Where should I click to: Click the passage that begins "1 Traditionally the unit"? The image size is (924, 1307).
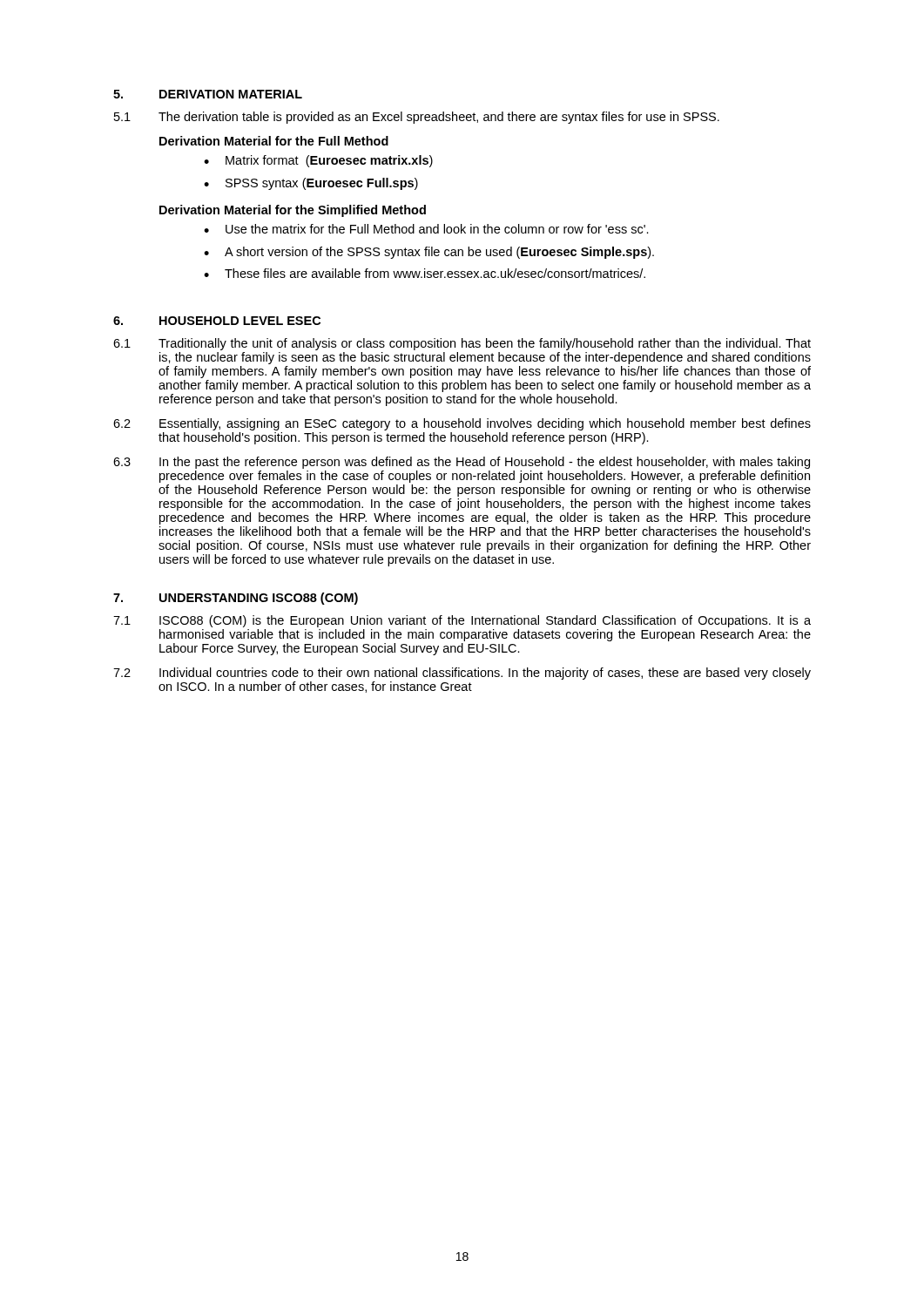tap(462, 371)
